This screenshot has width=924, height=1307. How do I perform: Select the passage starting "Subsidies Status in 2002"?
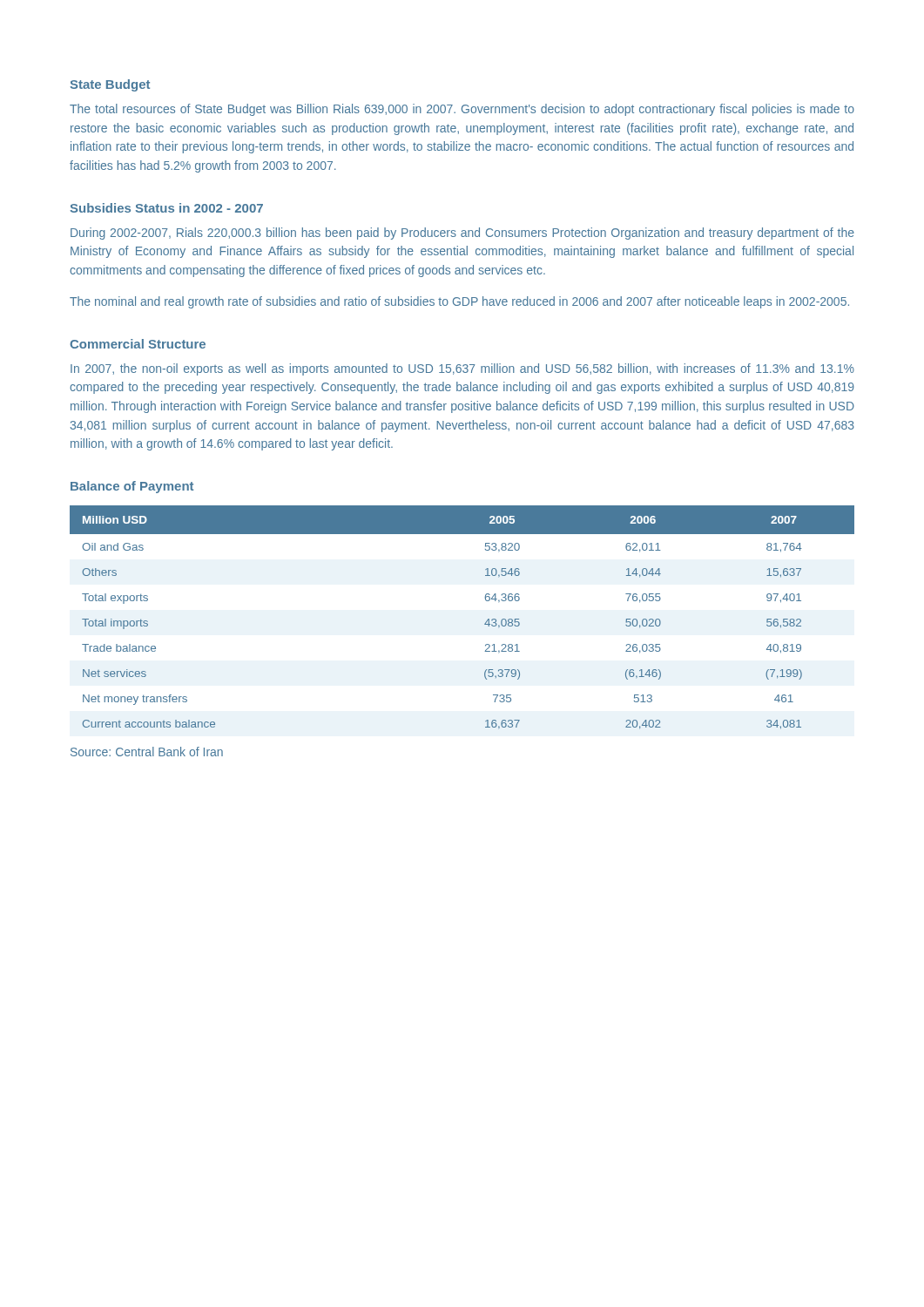167,208
